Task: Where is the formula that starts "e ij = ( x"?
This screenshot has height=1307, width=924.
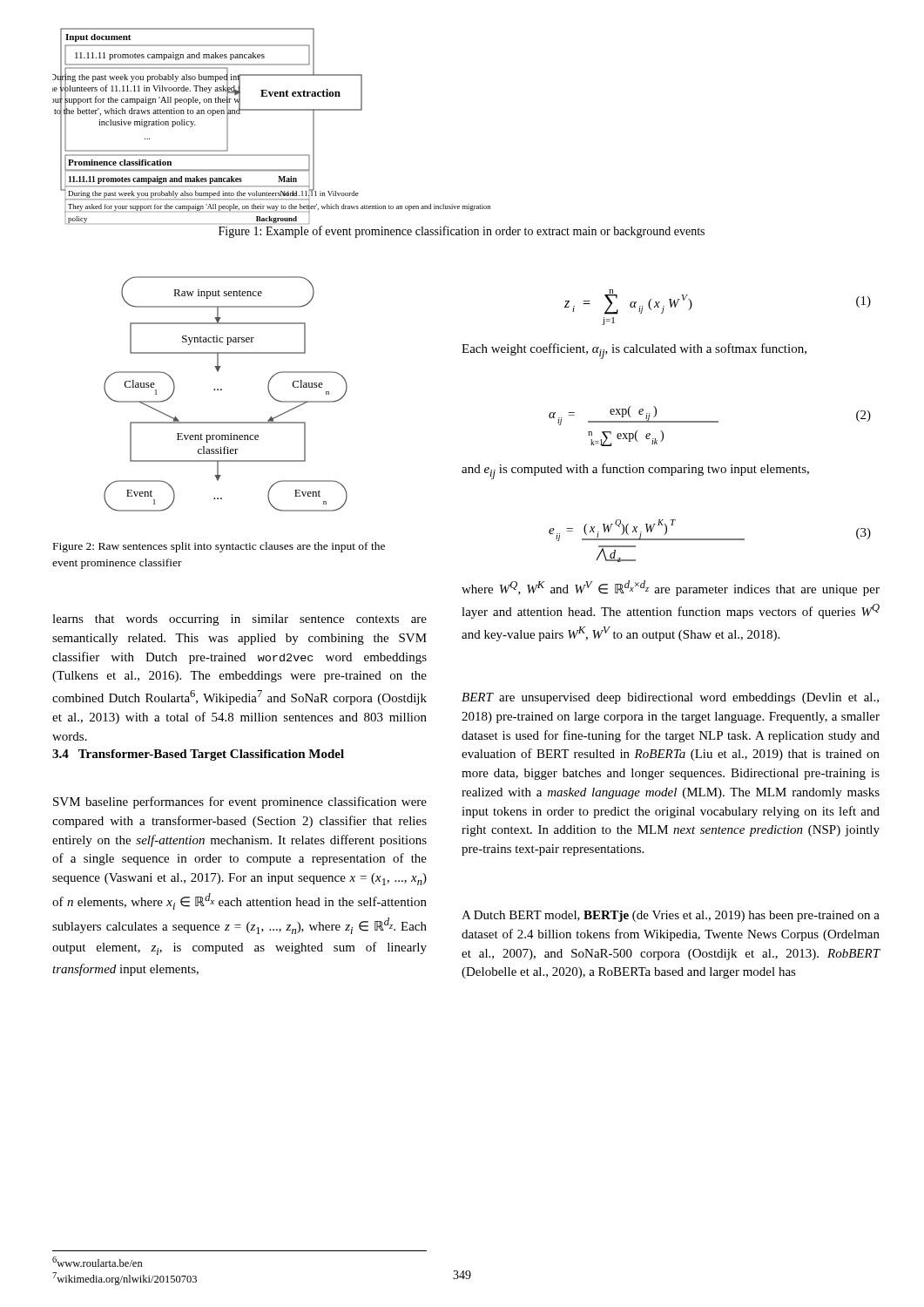Action: [x=671, y=532]
